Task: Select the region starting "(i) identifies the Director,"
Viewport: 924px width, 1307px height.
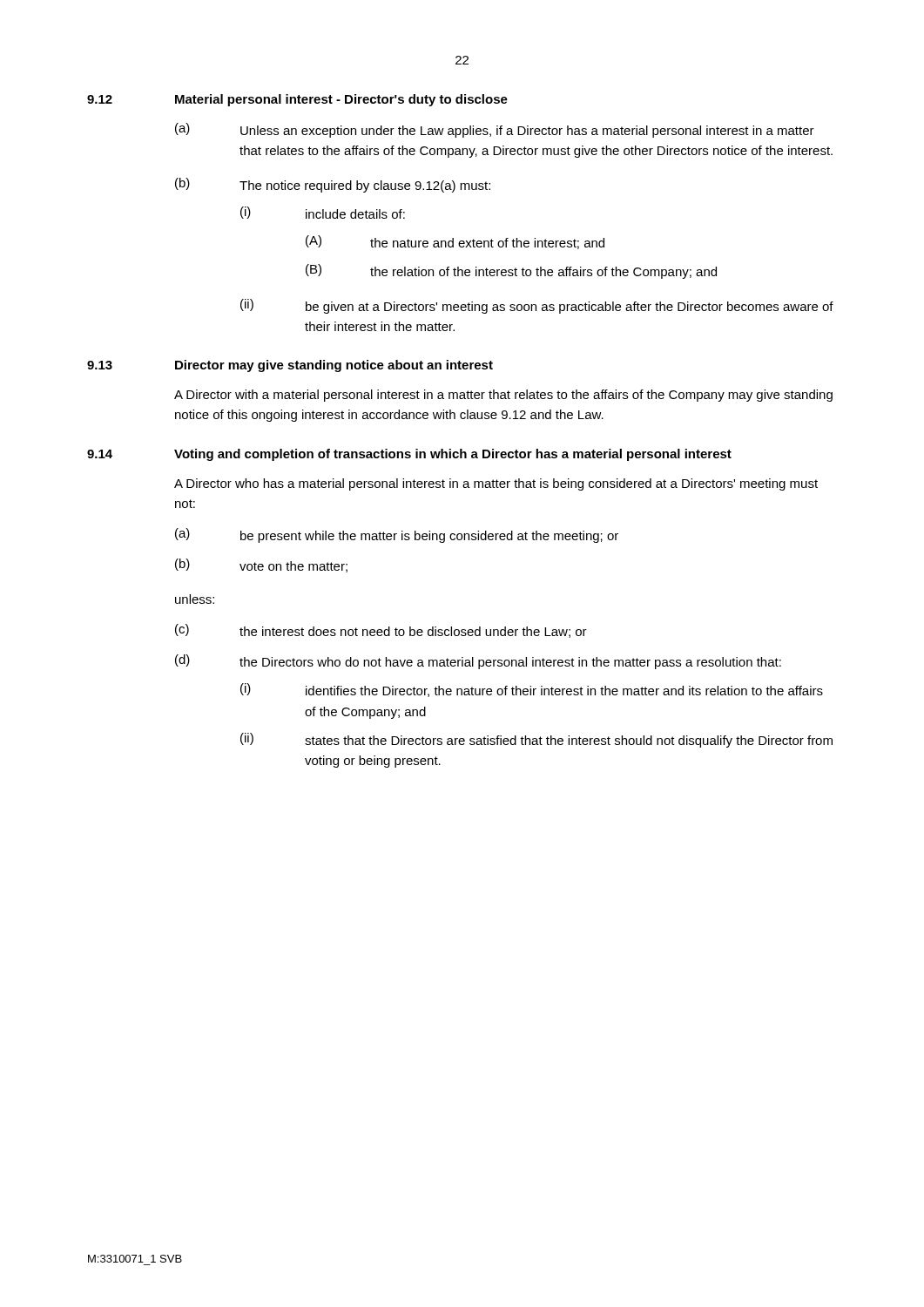Action: (538, 701)
